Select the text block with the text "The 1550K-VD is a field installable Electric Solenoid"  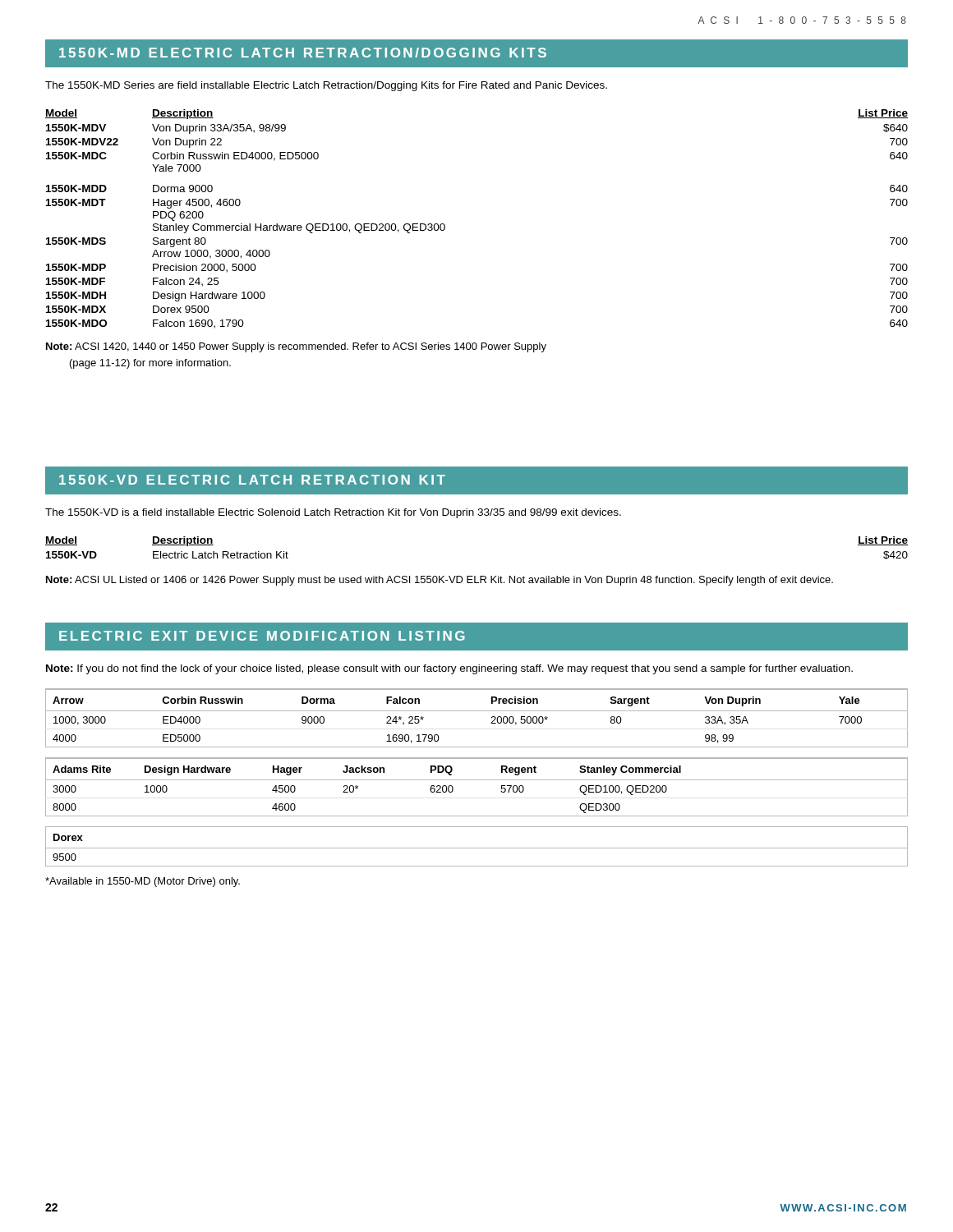(333, 512)
